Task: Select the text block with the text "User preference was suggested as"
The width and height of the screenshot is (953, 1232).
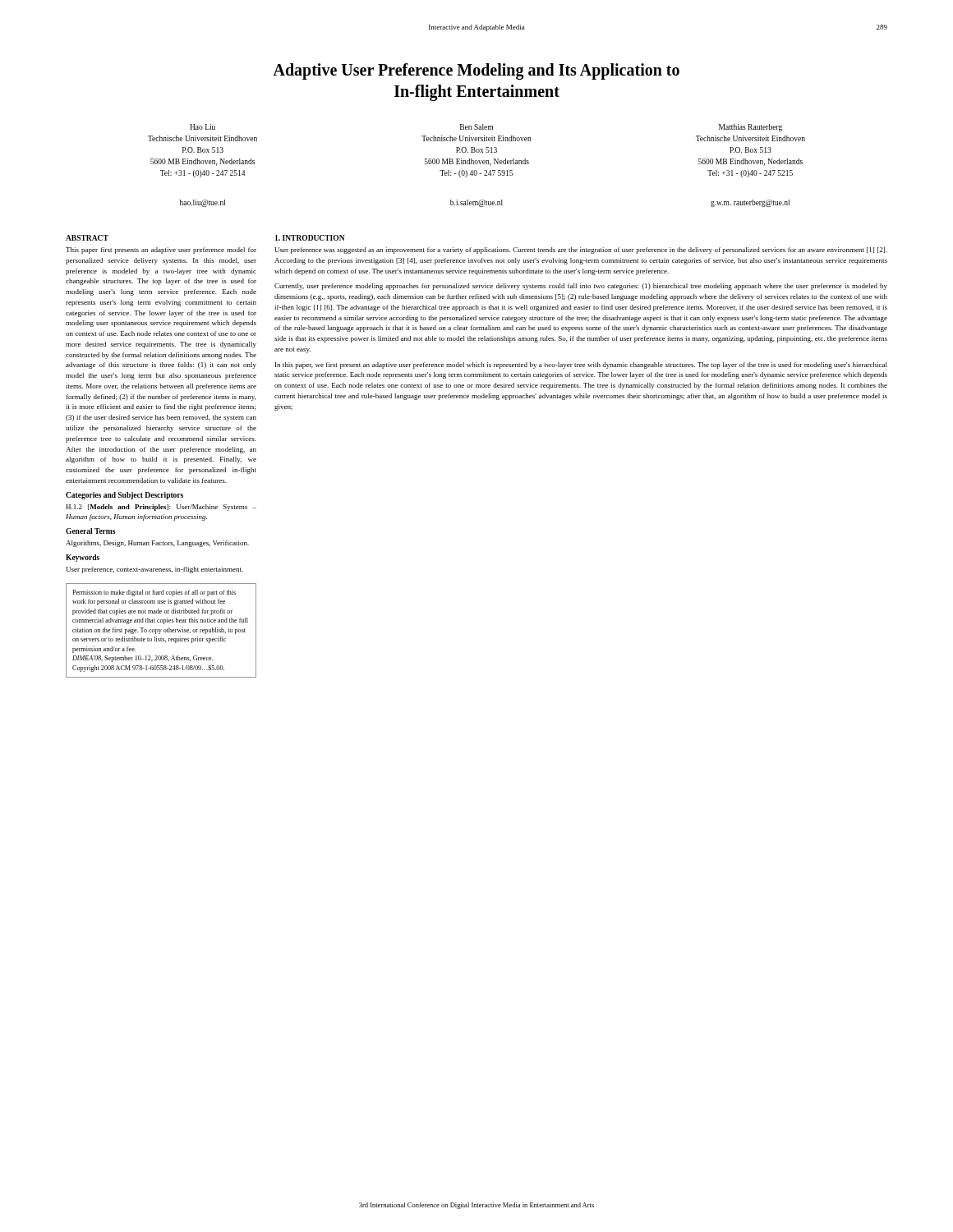Action: tap(581, 260)
